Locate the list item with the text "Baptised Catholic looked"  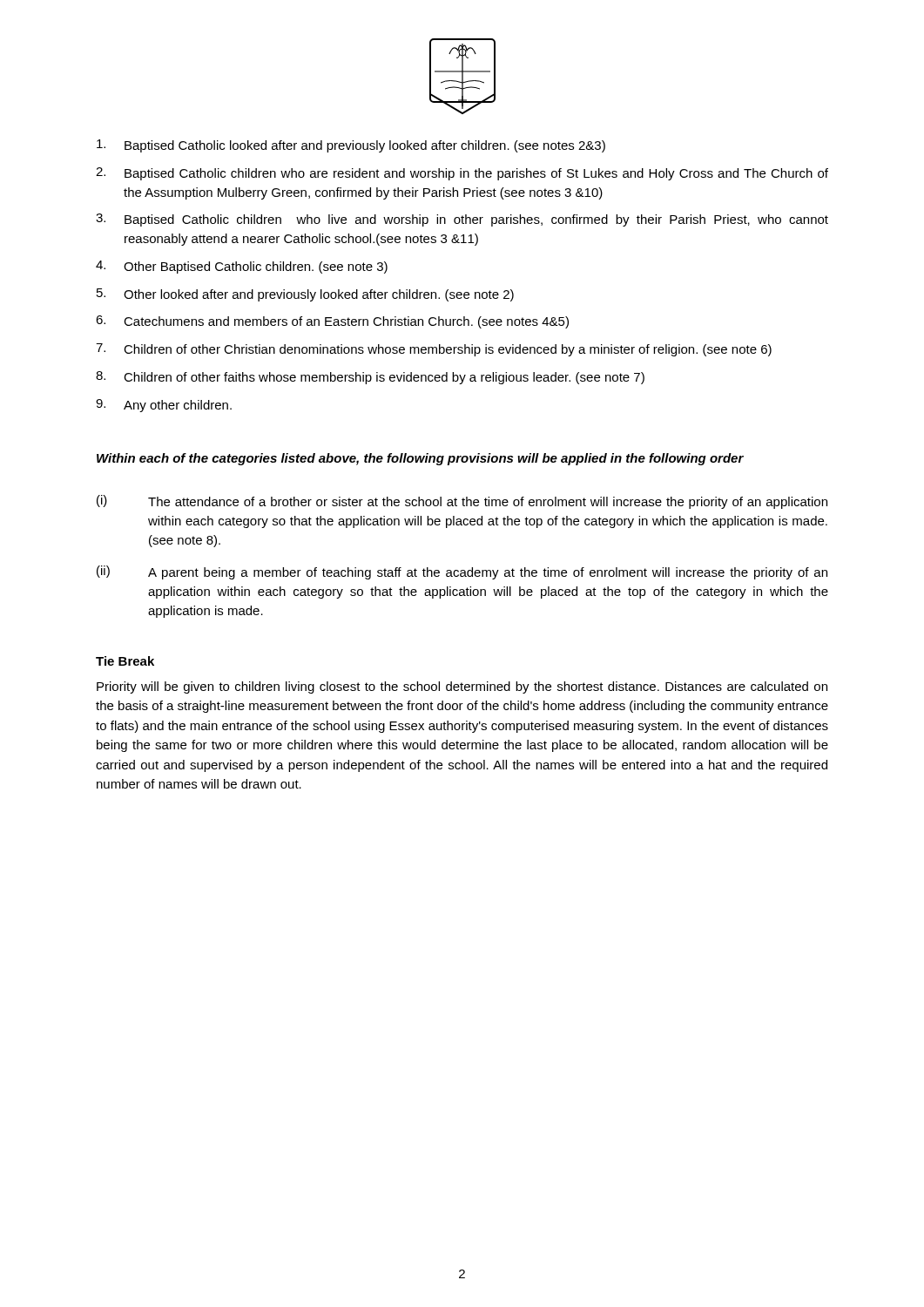pos(462,145)
